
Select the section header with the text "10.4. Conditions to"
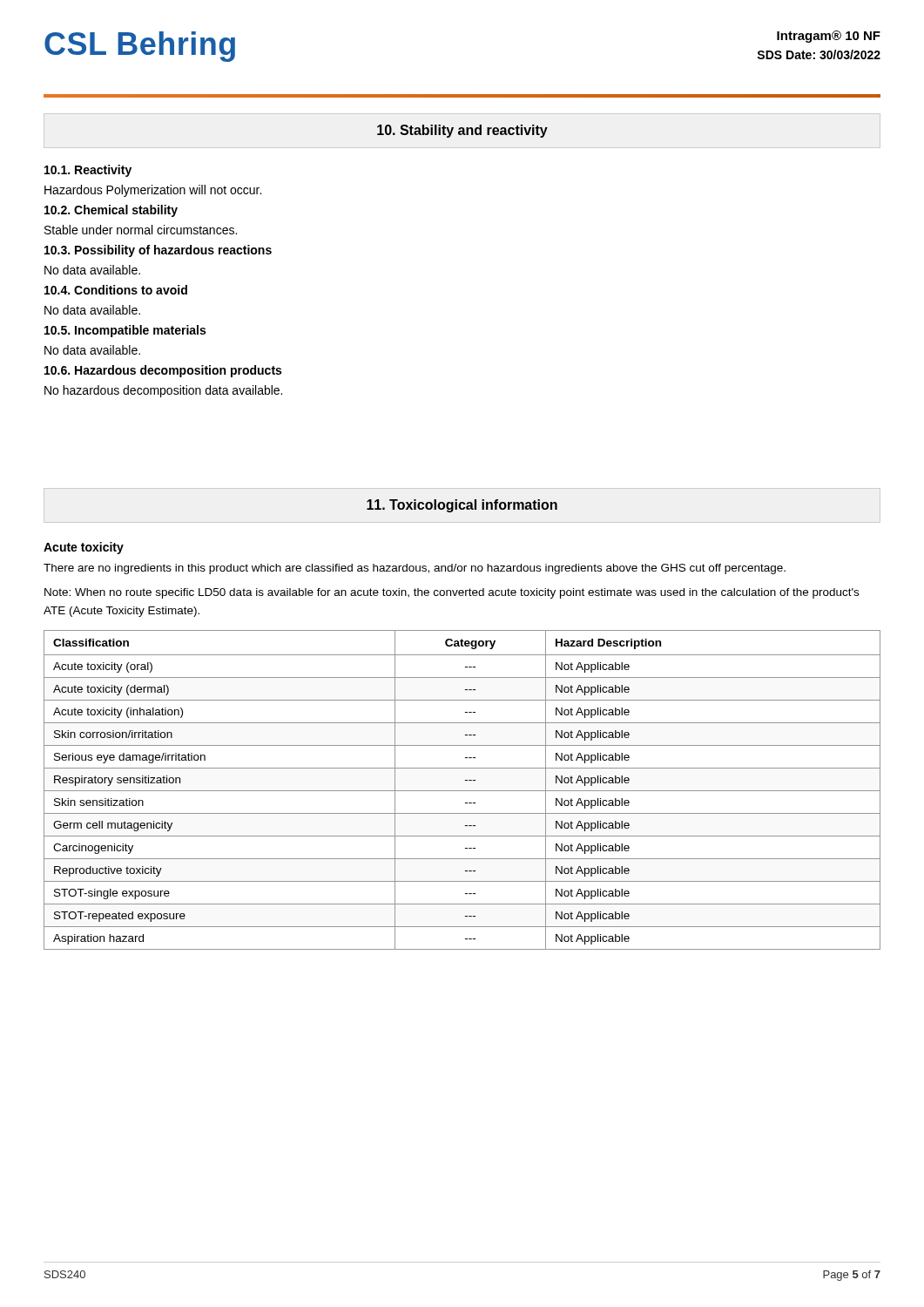(116, 290)
